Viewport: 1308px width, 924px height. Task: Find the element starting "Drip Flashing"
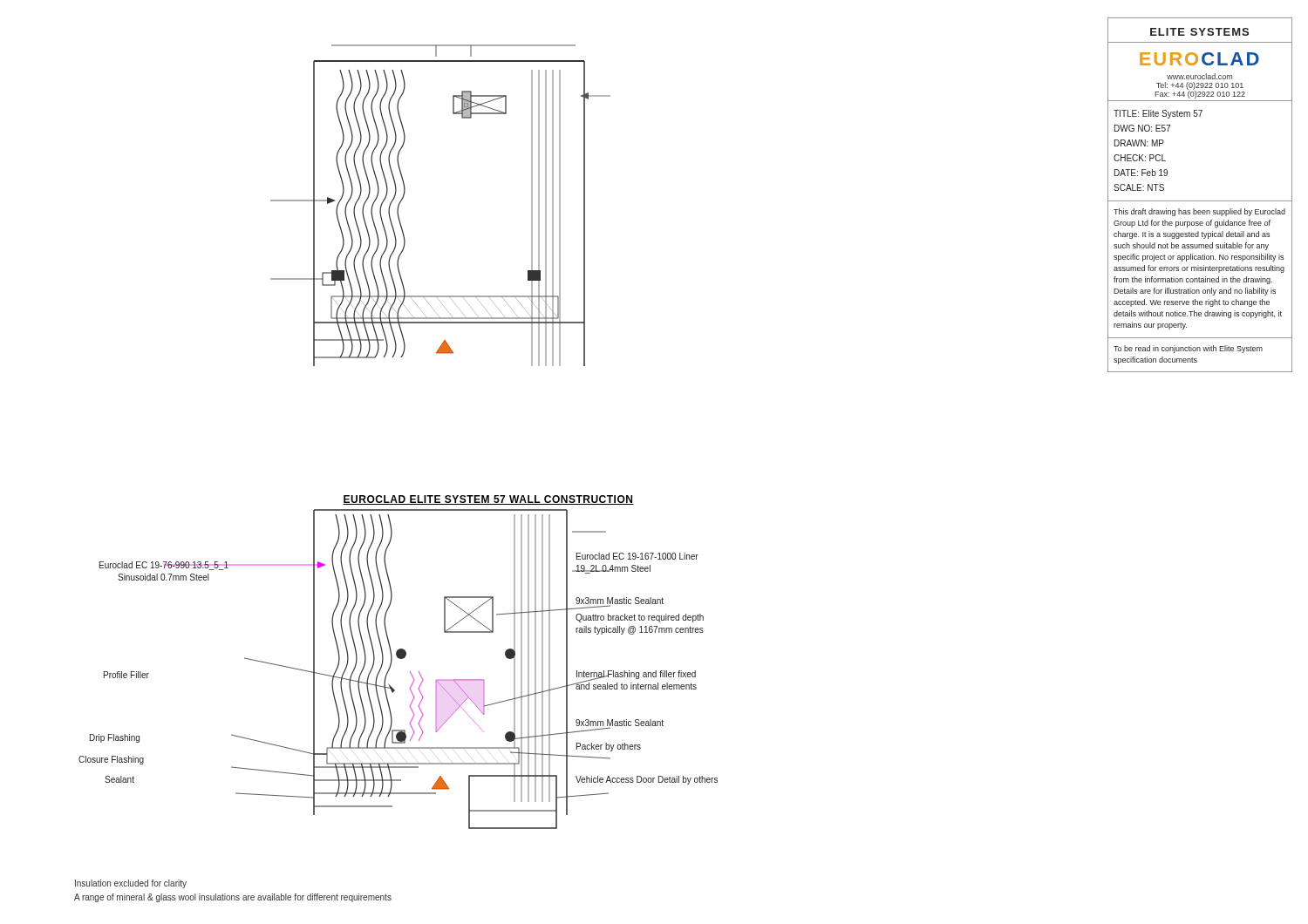115,738
